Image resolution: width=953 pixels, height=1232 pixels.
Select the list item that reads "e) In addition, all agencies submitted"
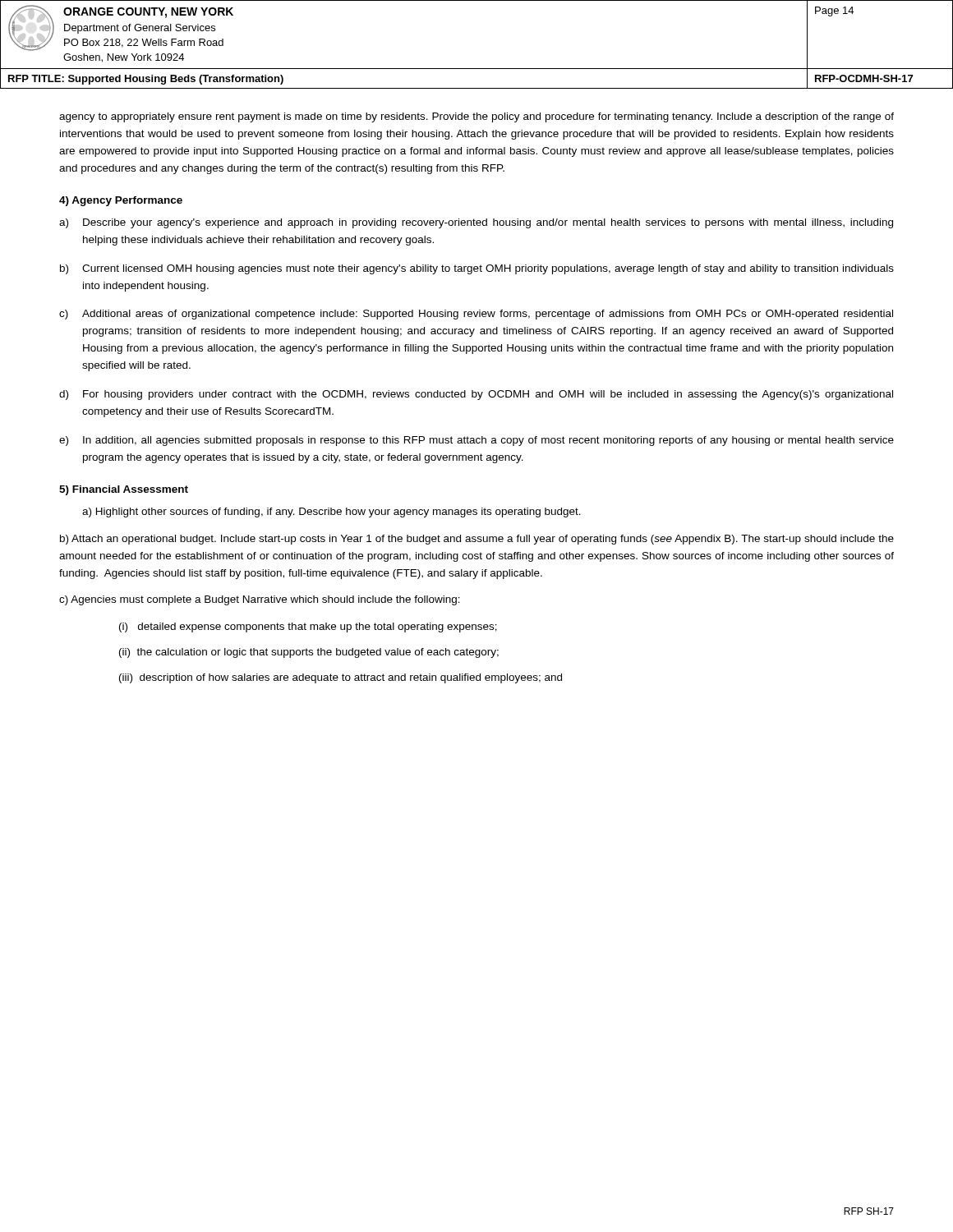[476, 449]
